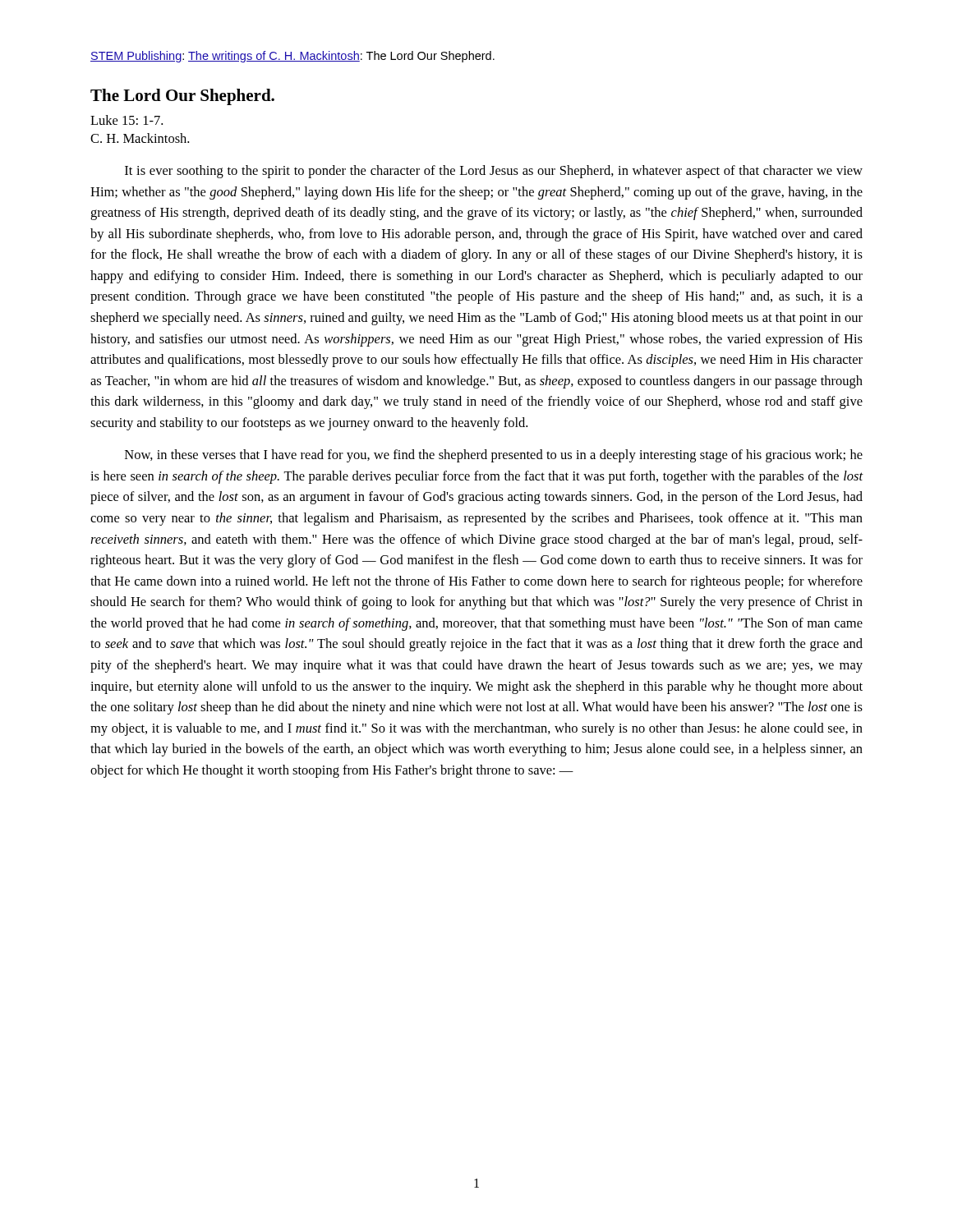Select the text that reads "Luke 15: 1-7."
Screen dimensions: 1232x953
coord(127,120)
